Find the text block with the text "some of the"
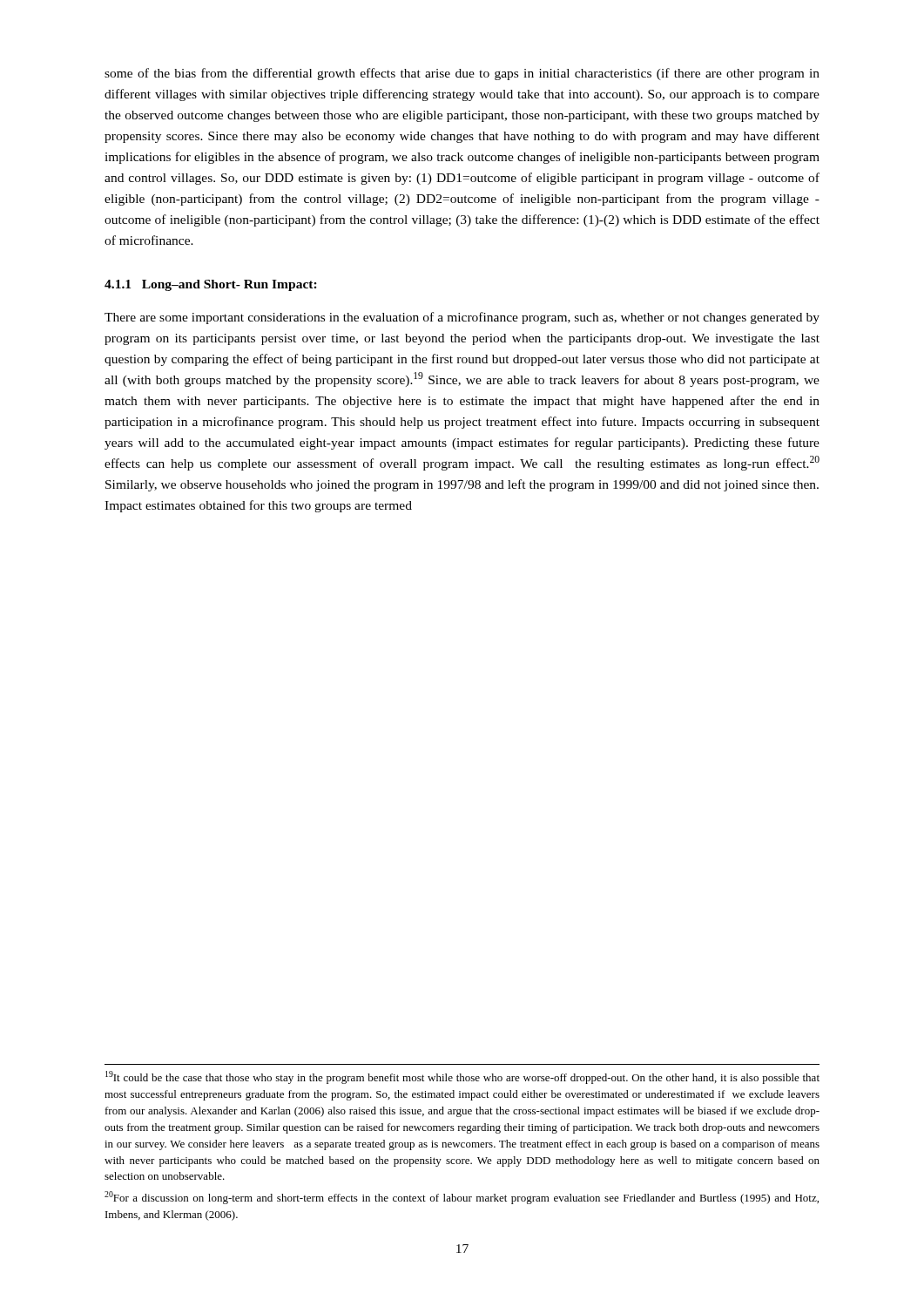 [462, 156]
